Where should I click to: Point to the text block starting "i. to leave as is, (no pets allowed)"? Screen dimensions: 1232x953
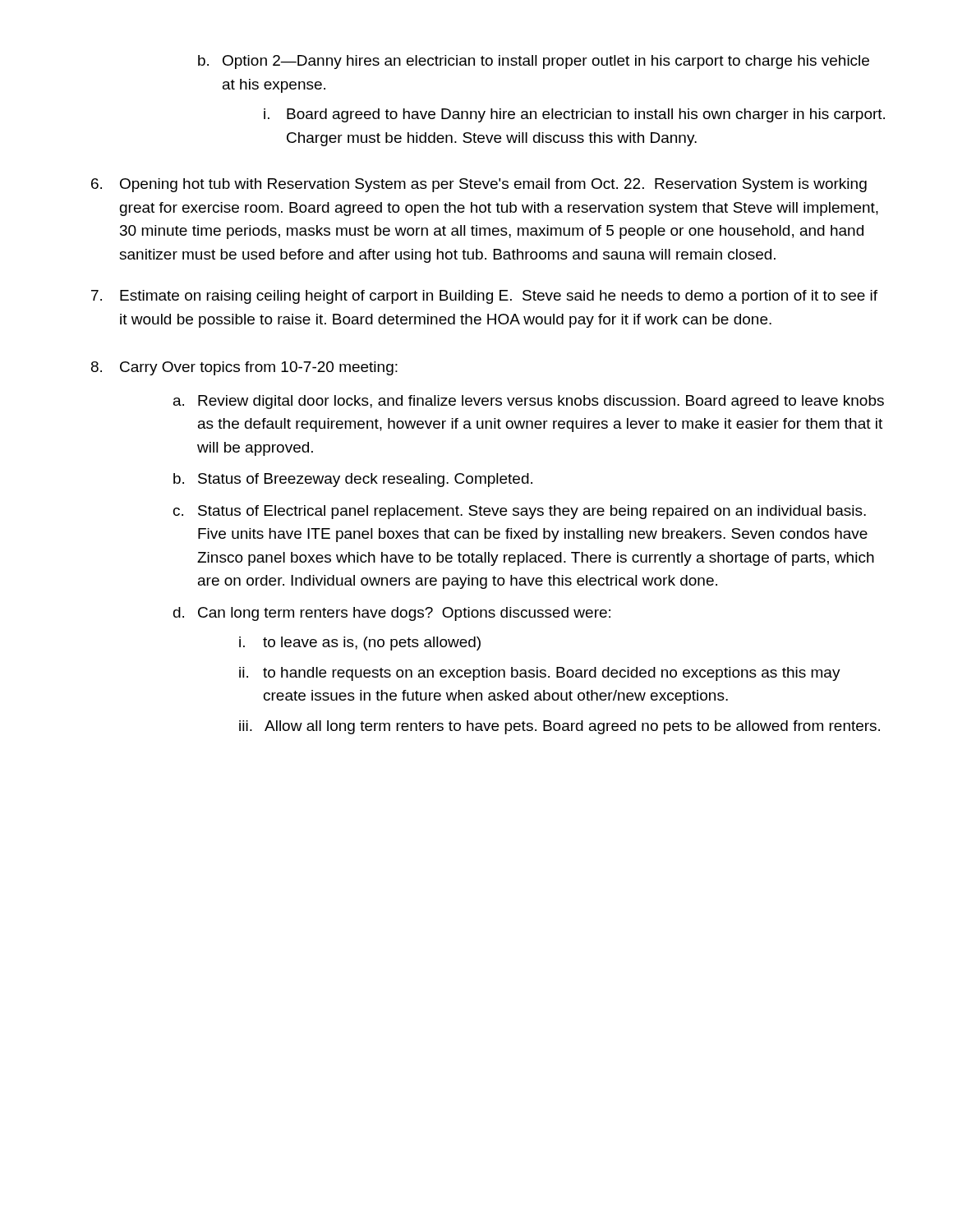360,642
